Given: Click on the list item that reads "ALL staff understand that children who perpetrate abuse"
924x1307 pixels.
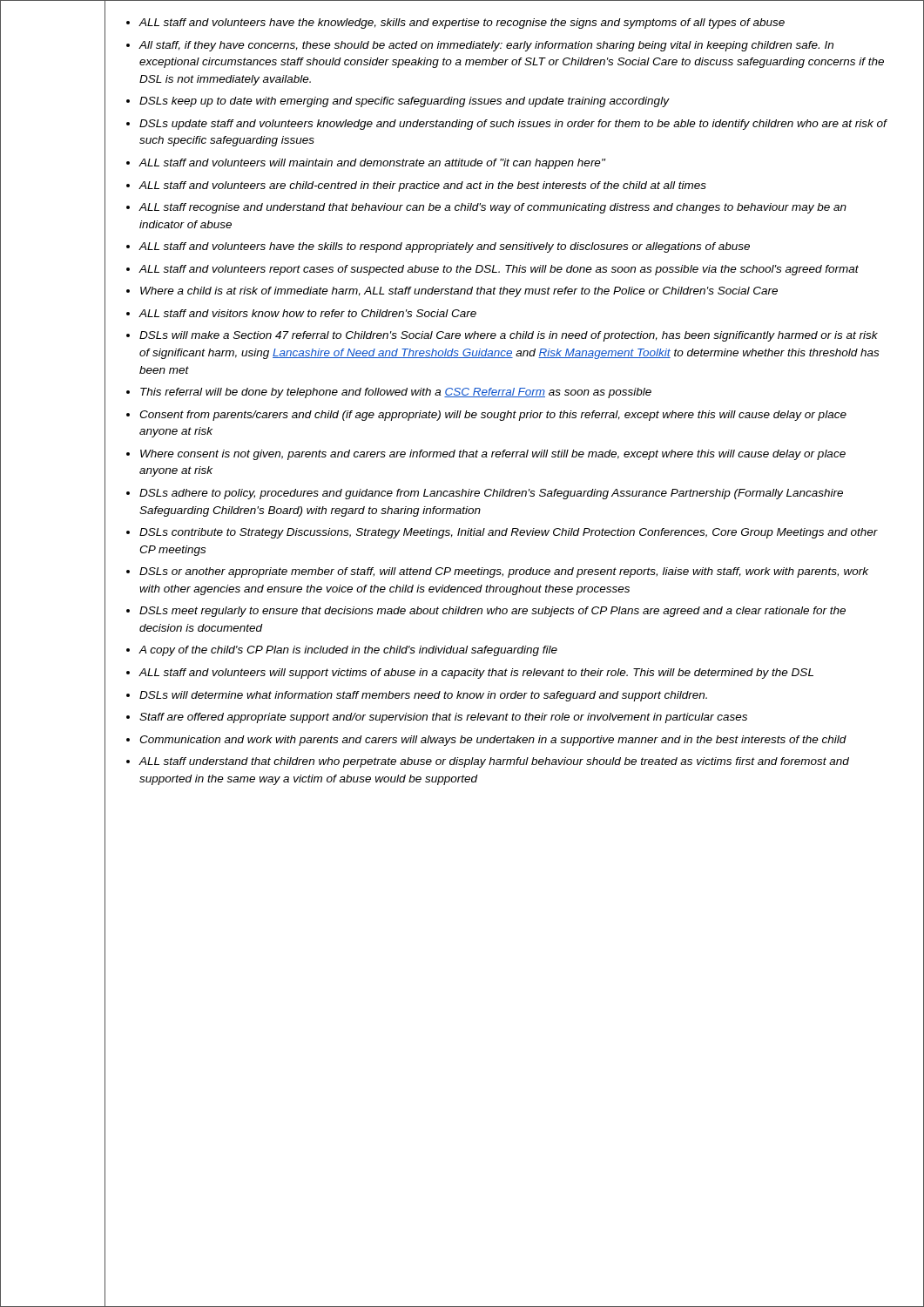Looking at the screenshot, I should (494, 770).
